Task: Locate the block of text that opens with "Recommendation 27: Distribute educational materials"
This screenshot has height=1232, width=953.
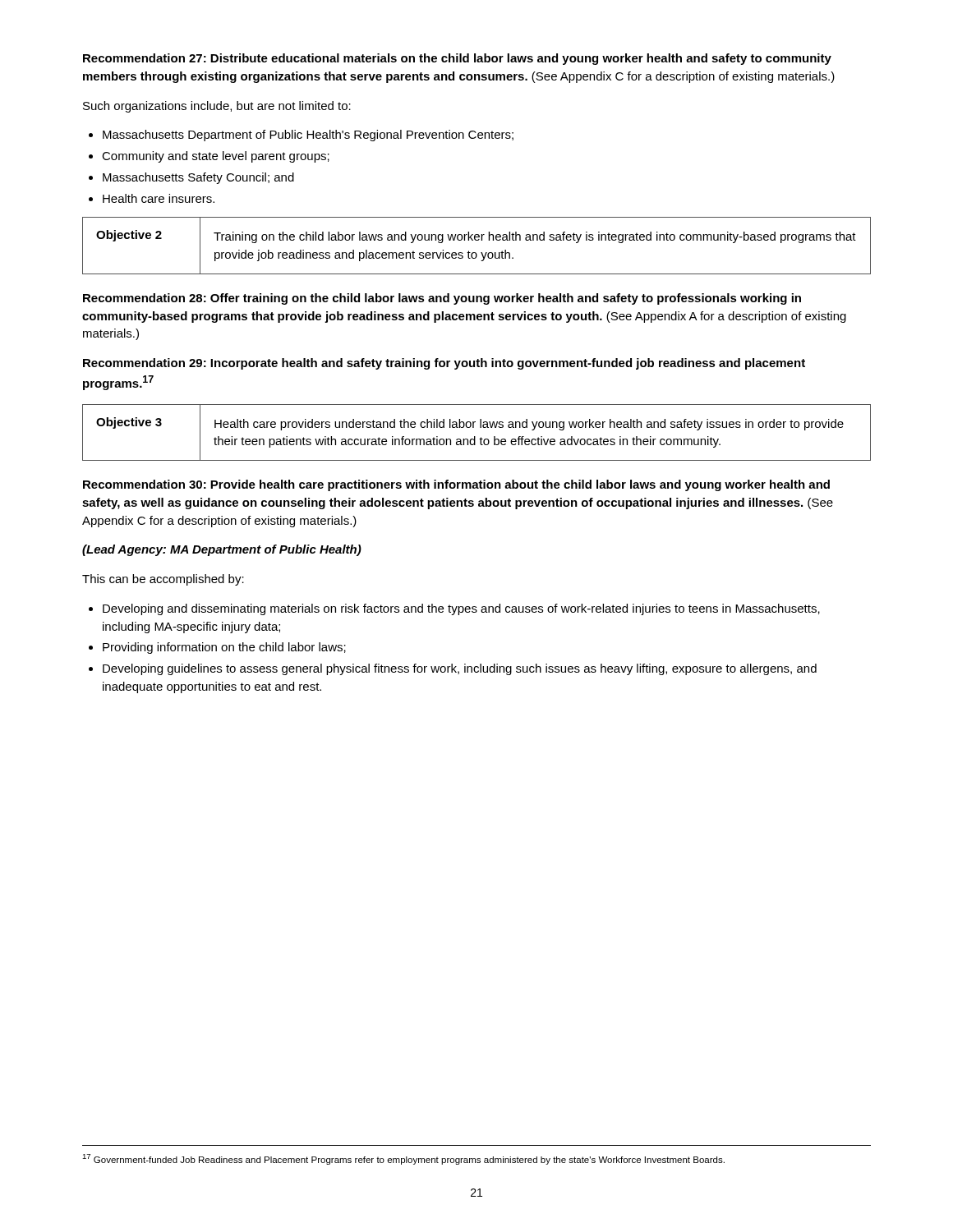Action: click(x=458, y=67)
